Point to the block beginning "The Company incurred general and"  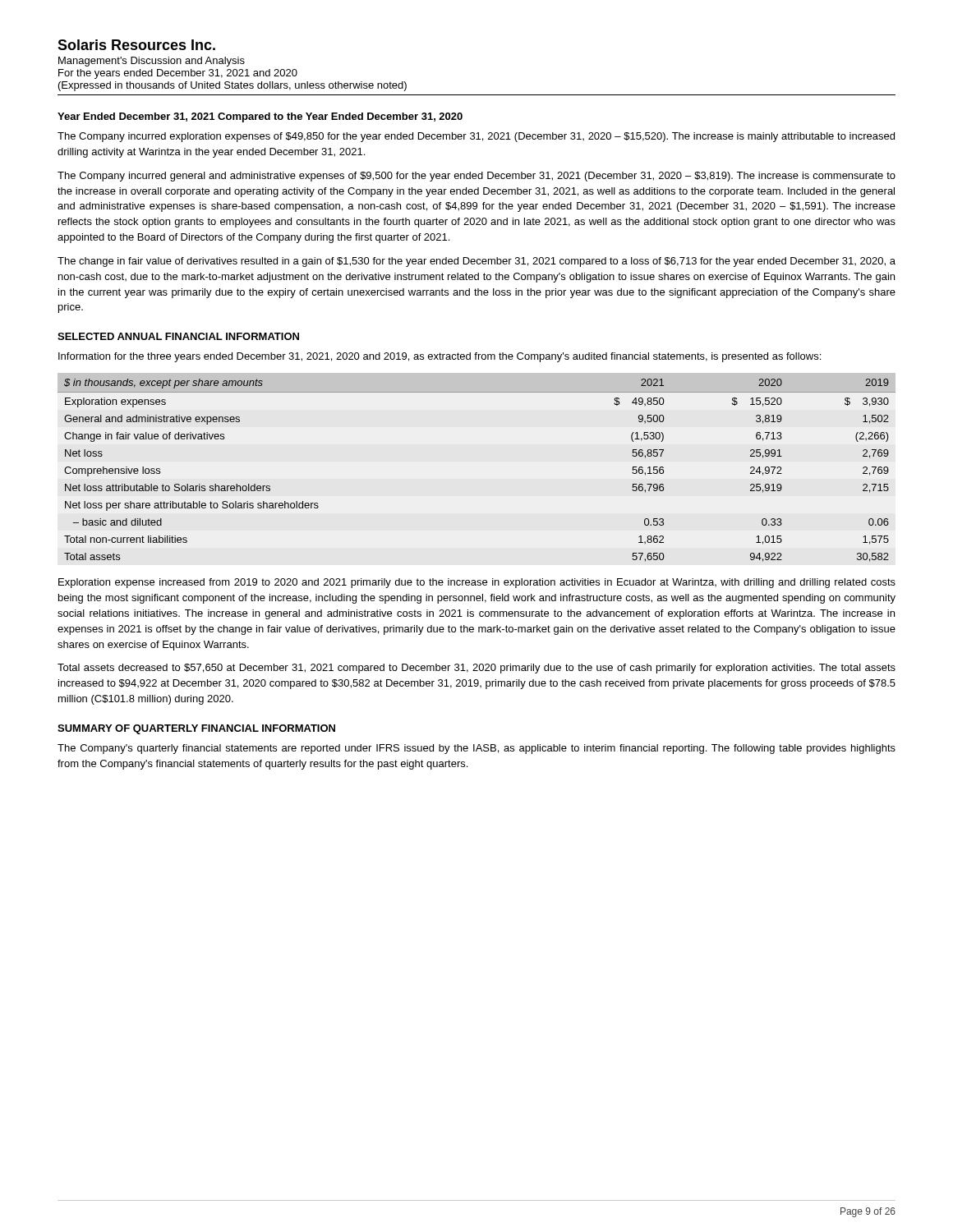tap(476, 206)
